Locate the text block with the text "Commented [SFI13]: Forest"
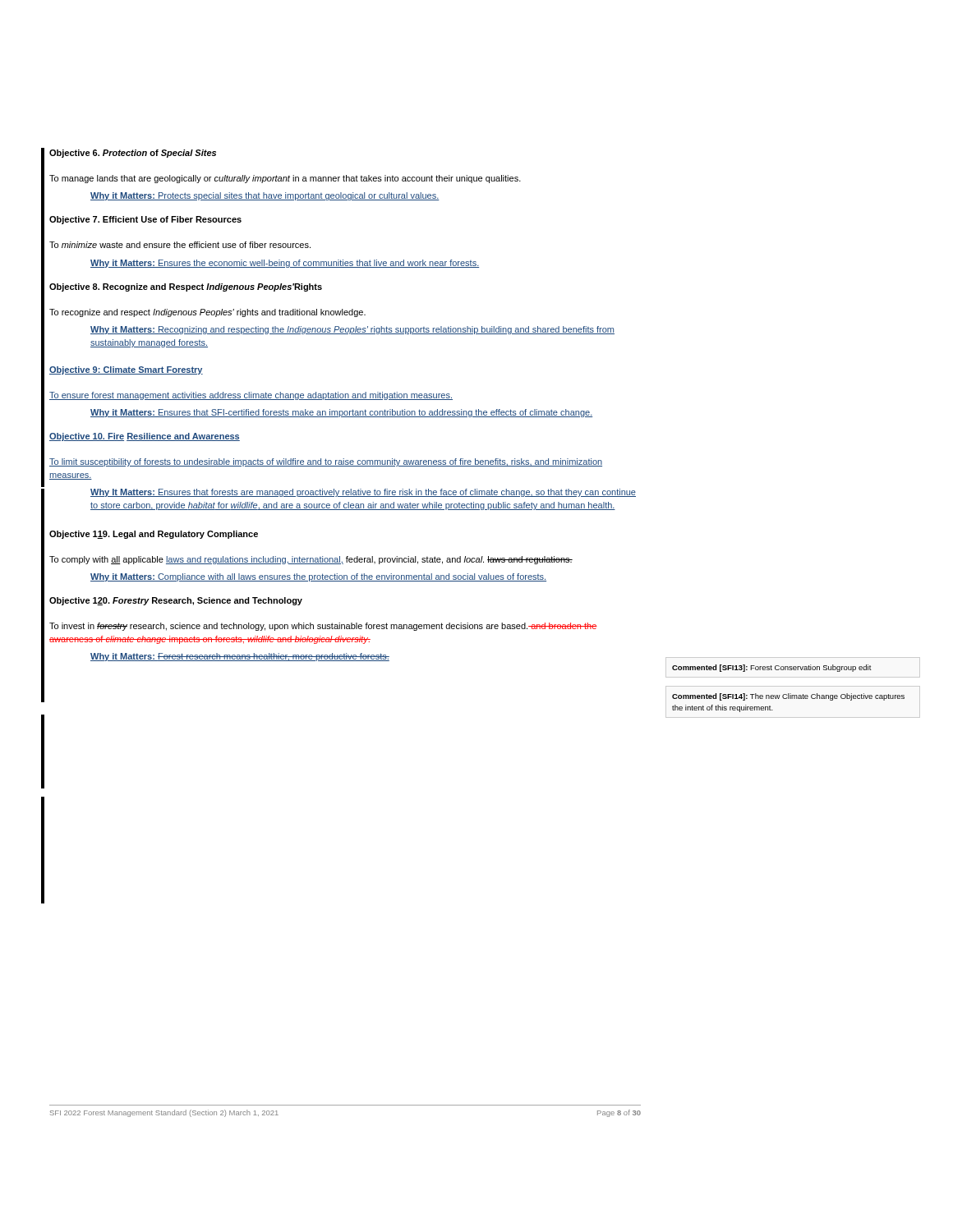Viewport: 953px width, 1232px height. 772,667
